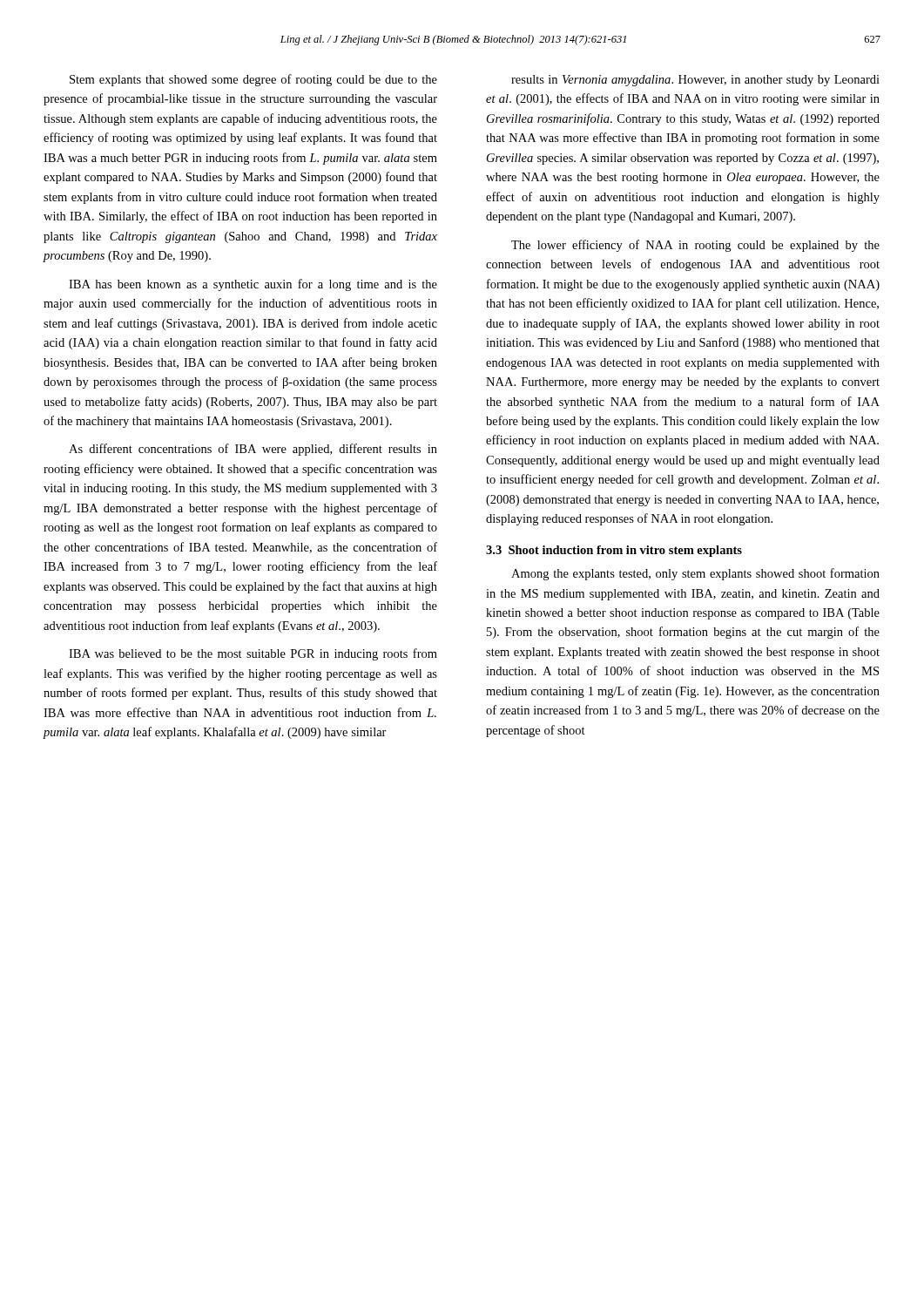This screenshot has width=924, height=1307.
Task: Locate the text block starting "IBA was believed"
Action: pyautogui.click(x=240, y=693)
